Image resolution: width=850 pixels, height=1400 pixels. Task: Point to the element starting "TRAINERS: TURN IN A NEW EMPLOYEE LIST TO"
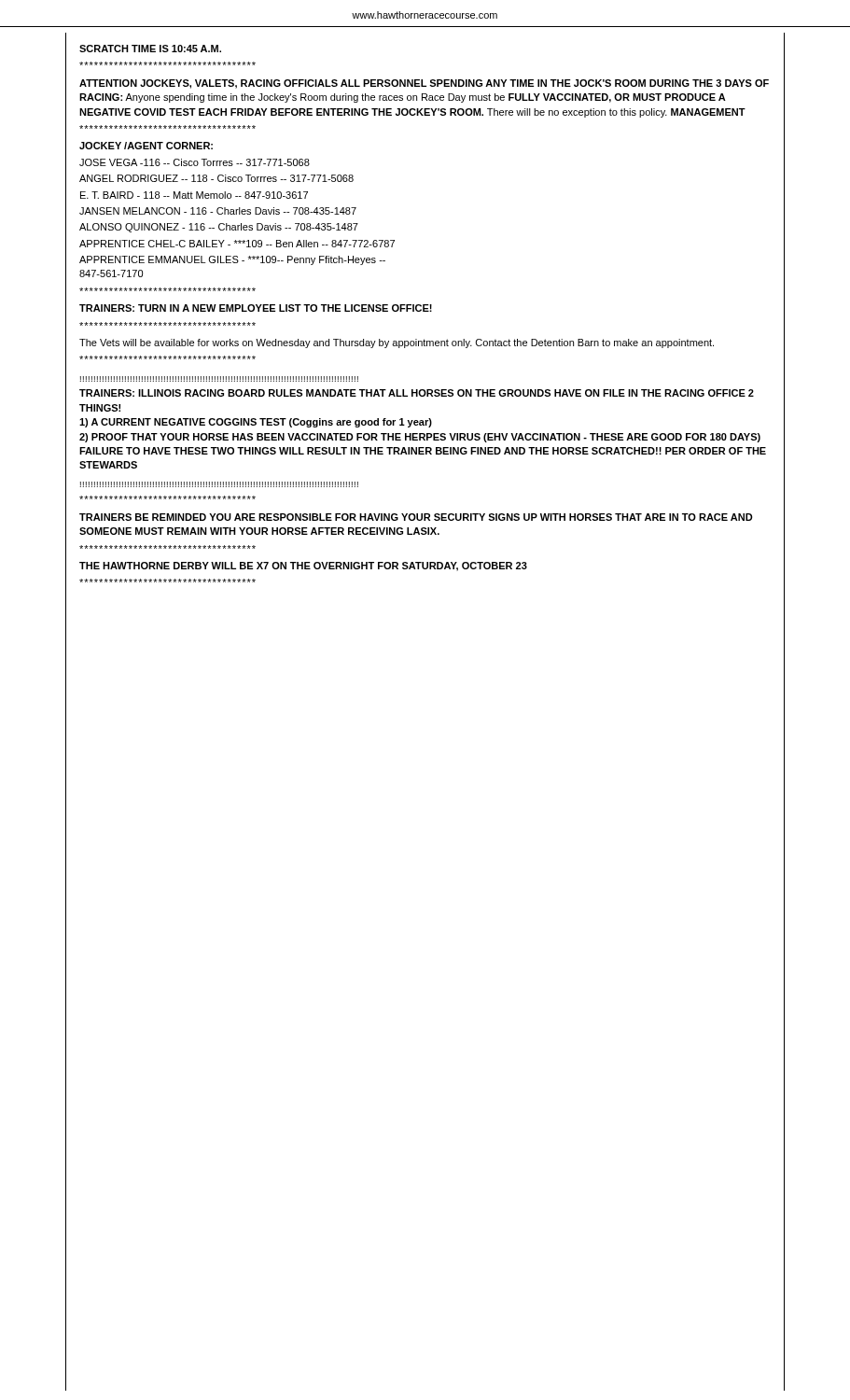(x=256, y=308)
